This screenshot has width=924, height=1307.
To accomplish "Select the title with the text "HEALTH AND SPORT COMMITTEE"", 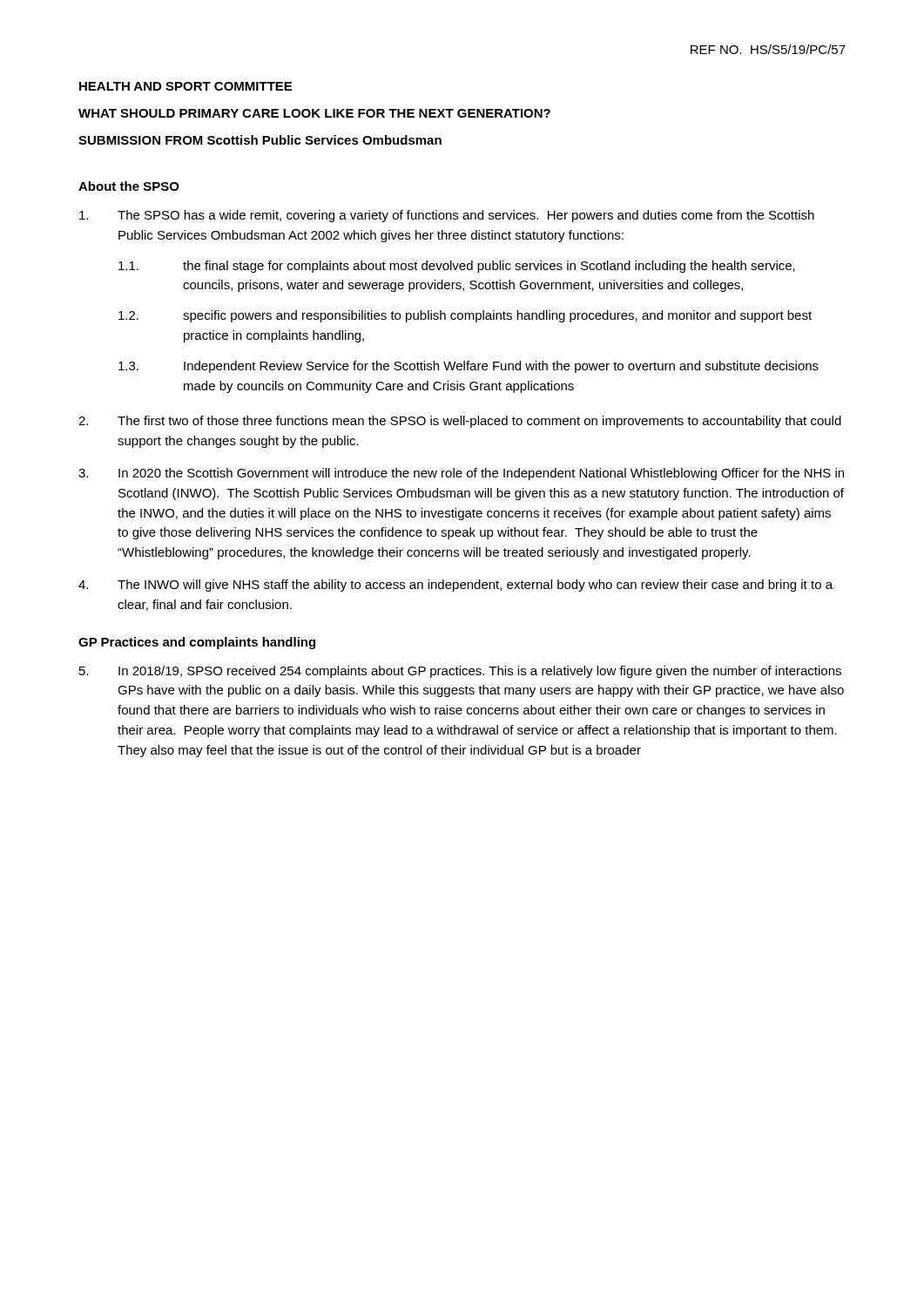I will tap(185, 86).
